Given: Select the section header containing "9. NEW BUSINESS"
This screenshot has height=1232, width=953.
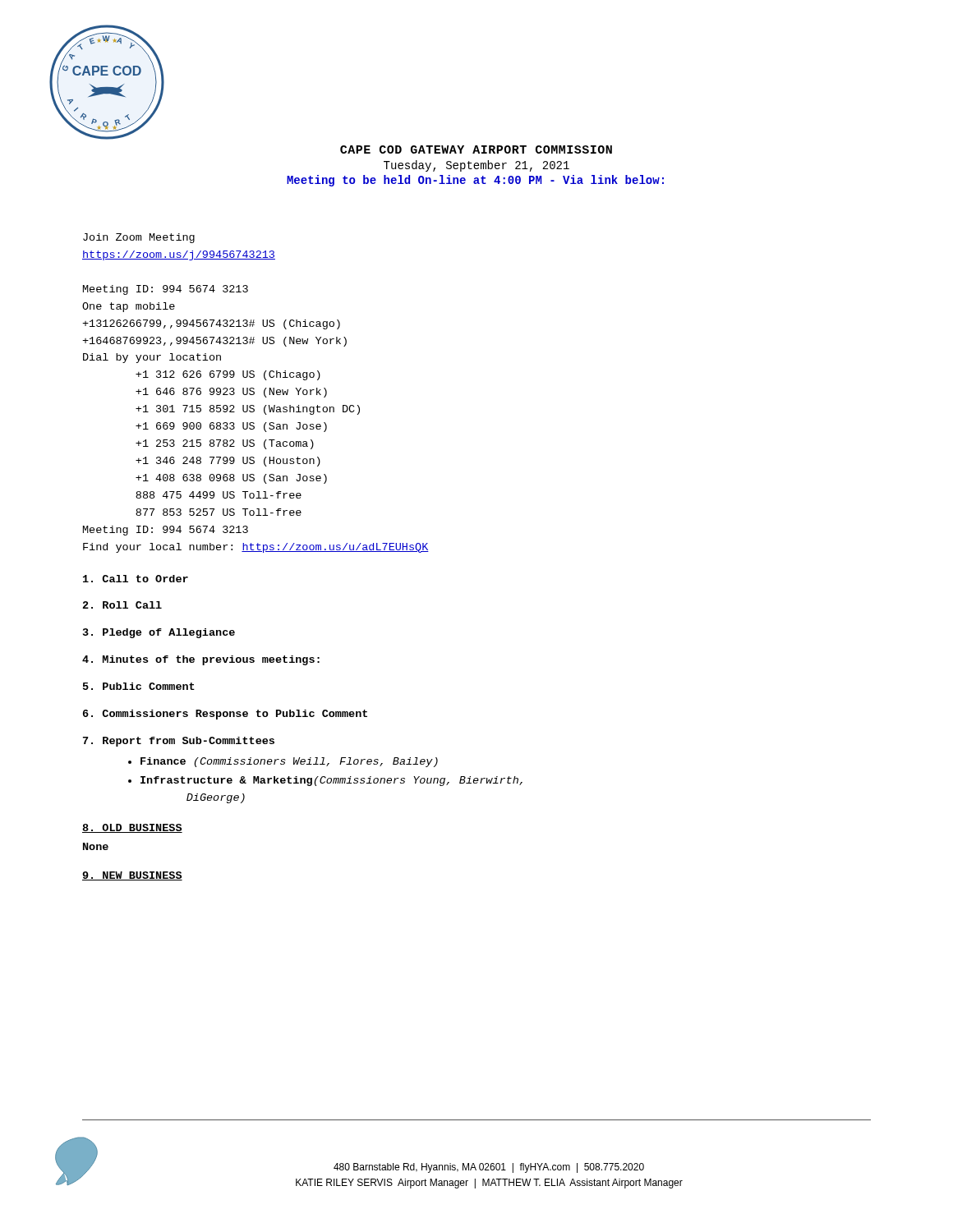Looking at the screenshot, I should click(132, 876).
